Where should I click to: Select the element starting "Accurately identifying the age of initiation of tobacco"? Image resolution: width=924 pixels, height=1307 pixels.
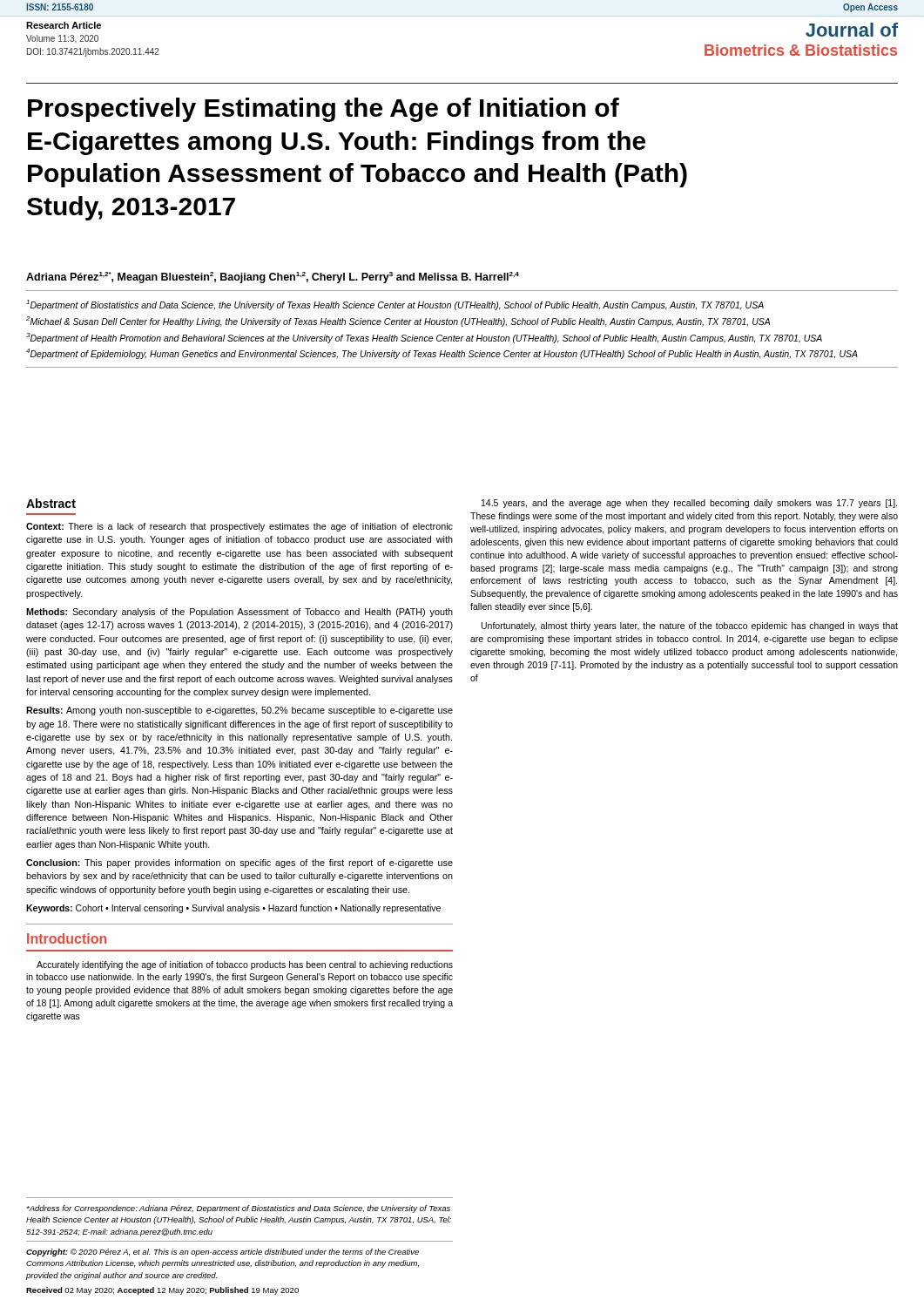click(x=240, y=990)
